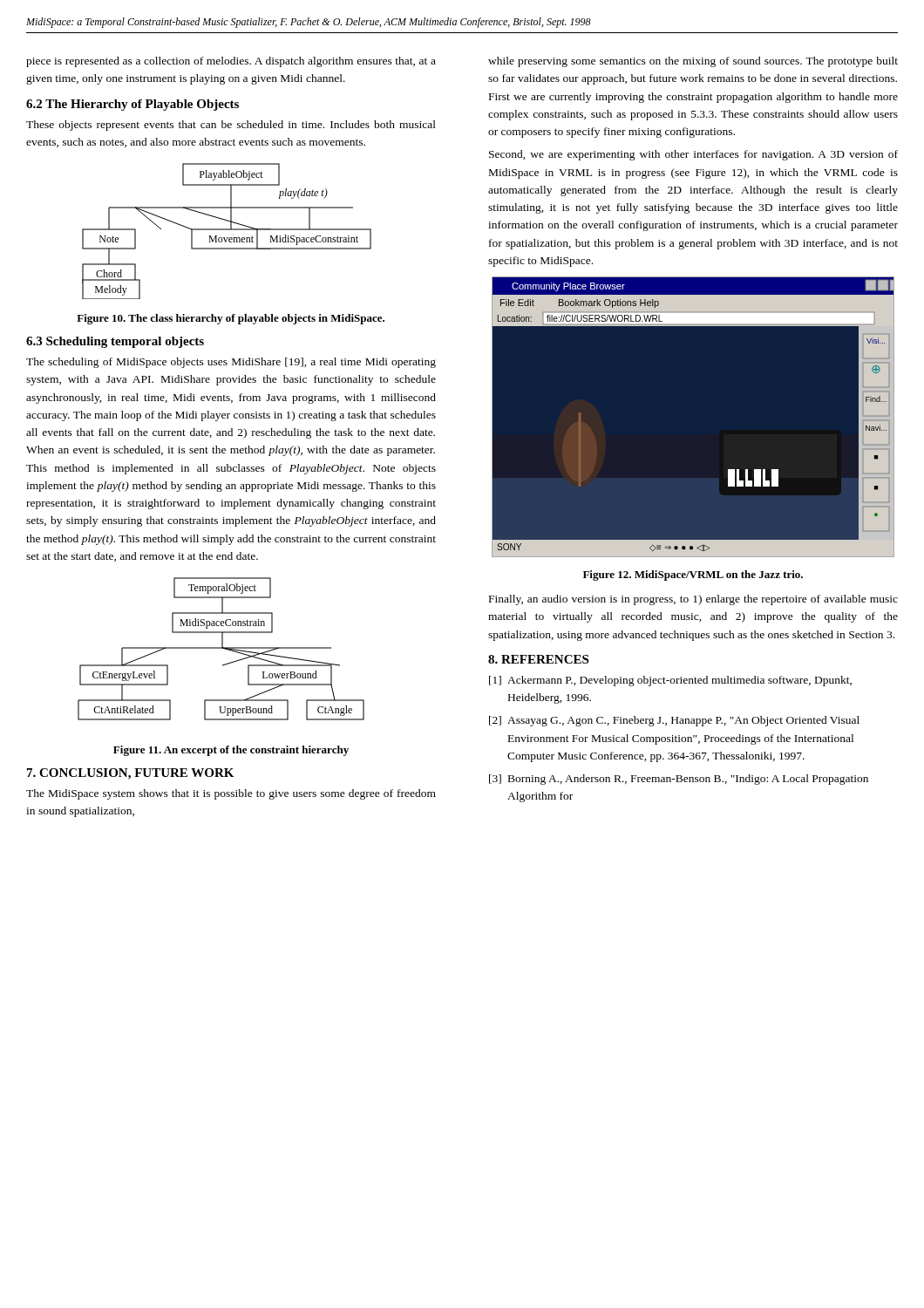
Task: Locate the list item with the text "[2] Assayag G., Agon C., Fineberg"
Action: (x=693, y=738)
